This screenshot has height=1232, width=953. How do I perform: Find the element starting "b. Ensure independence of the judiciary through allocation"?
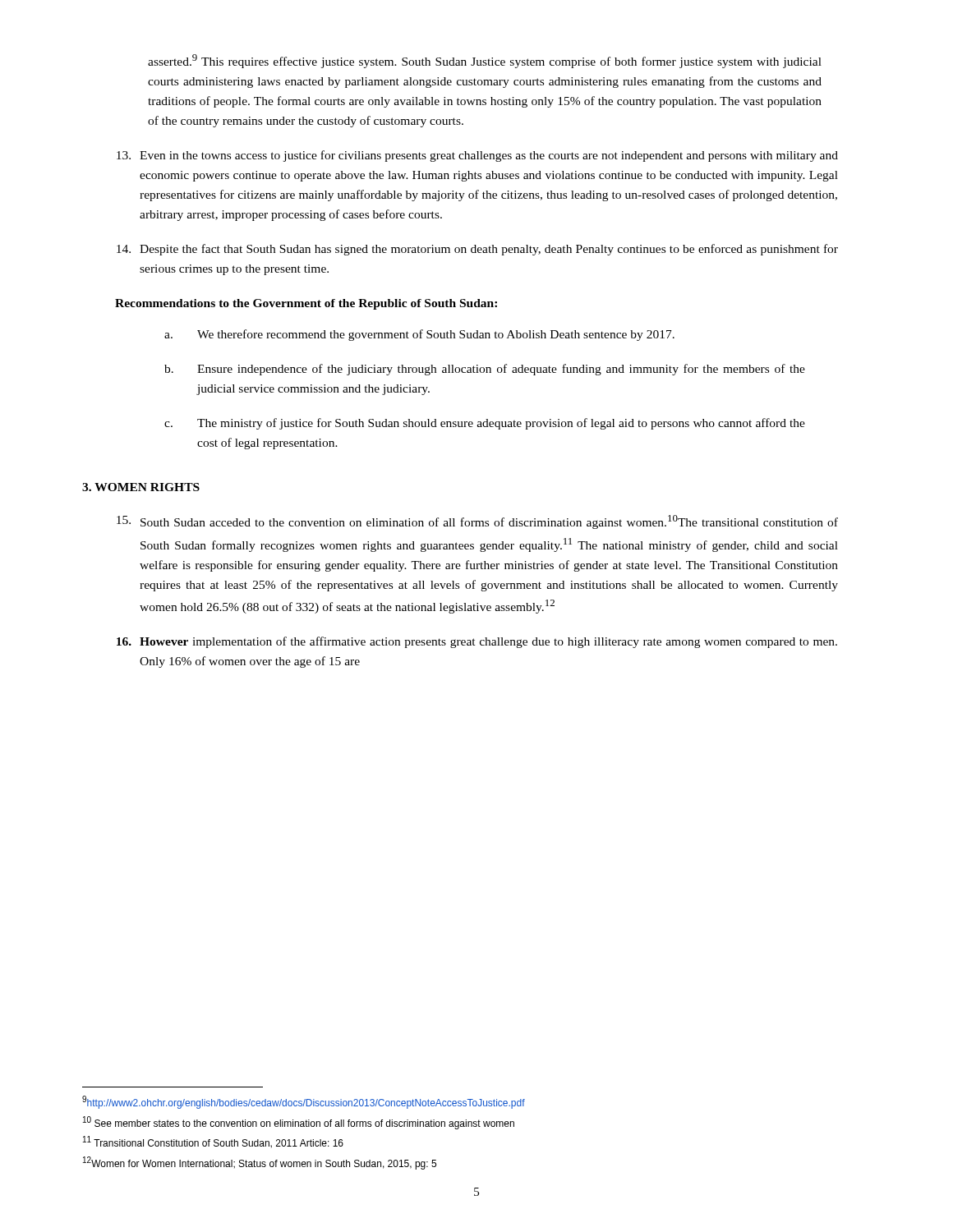pos(485,379)
